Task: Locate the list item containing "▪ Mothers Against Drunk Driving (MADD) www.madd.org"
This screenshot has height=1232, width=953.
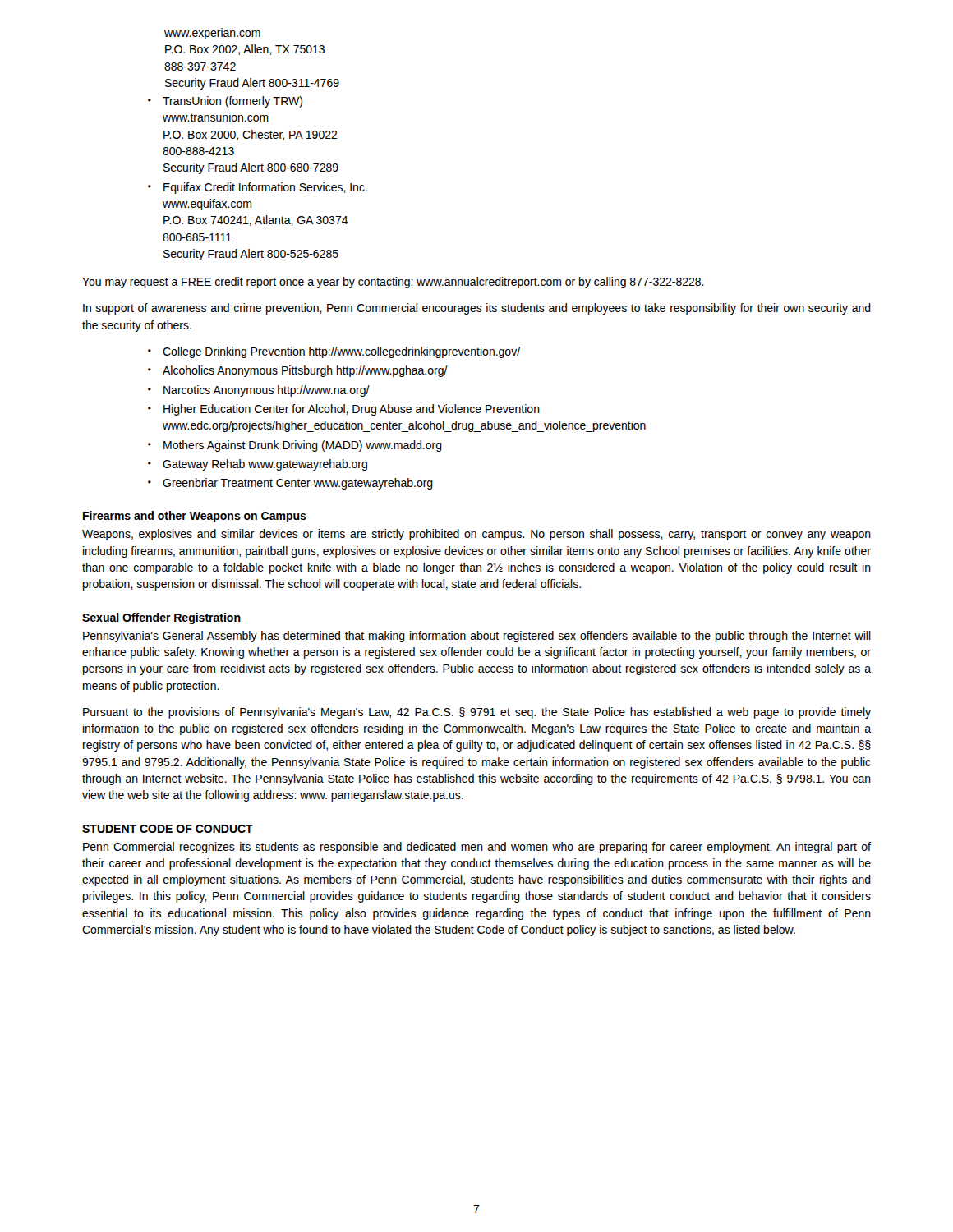Action: pyautogui.click(x=295, y=446)
